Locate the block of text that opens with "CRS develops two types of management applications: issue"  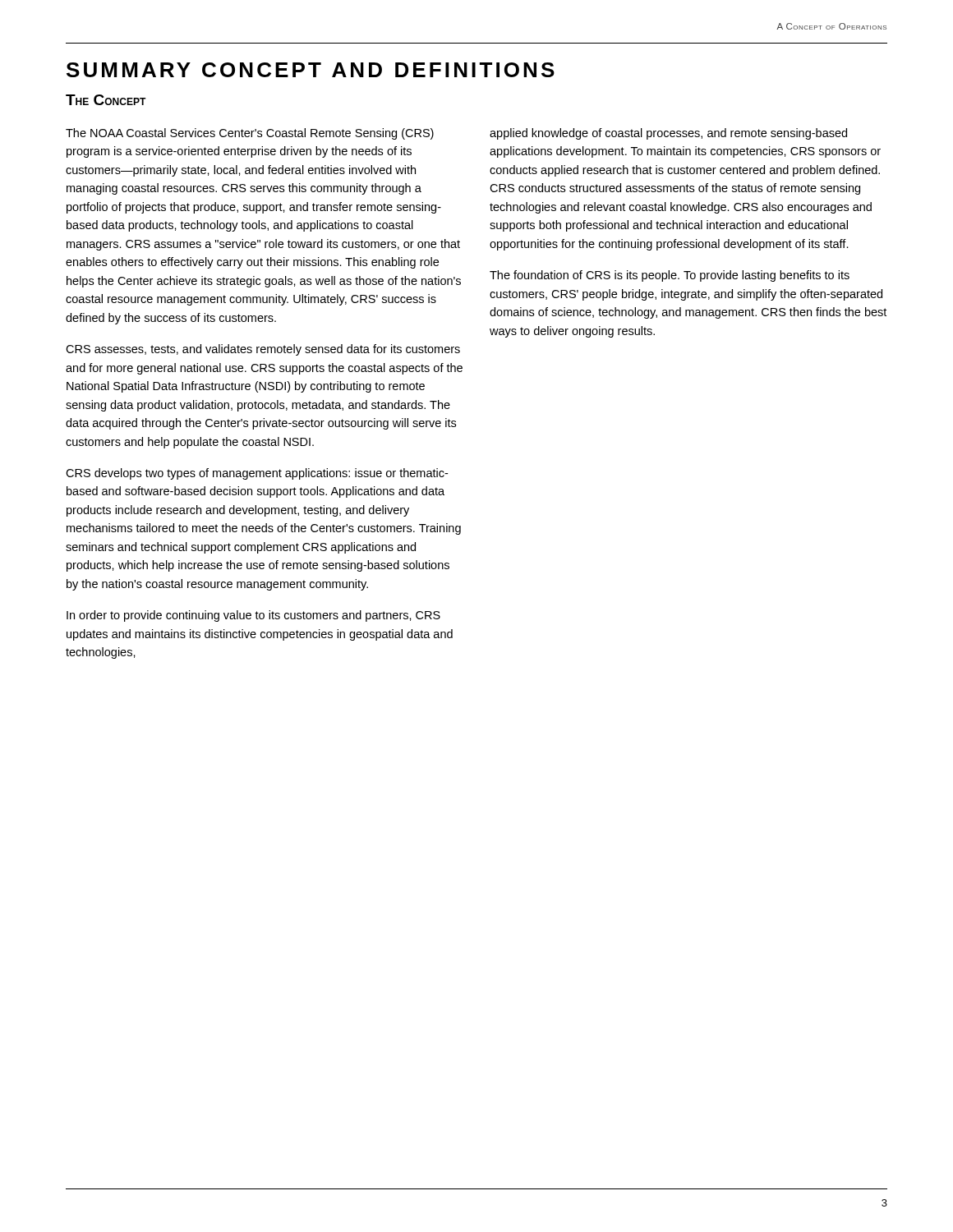pos(265,529)
